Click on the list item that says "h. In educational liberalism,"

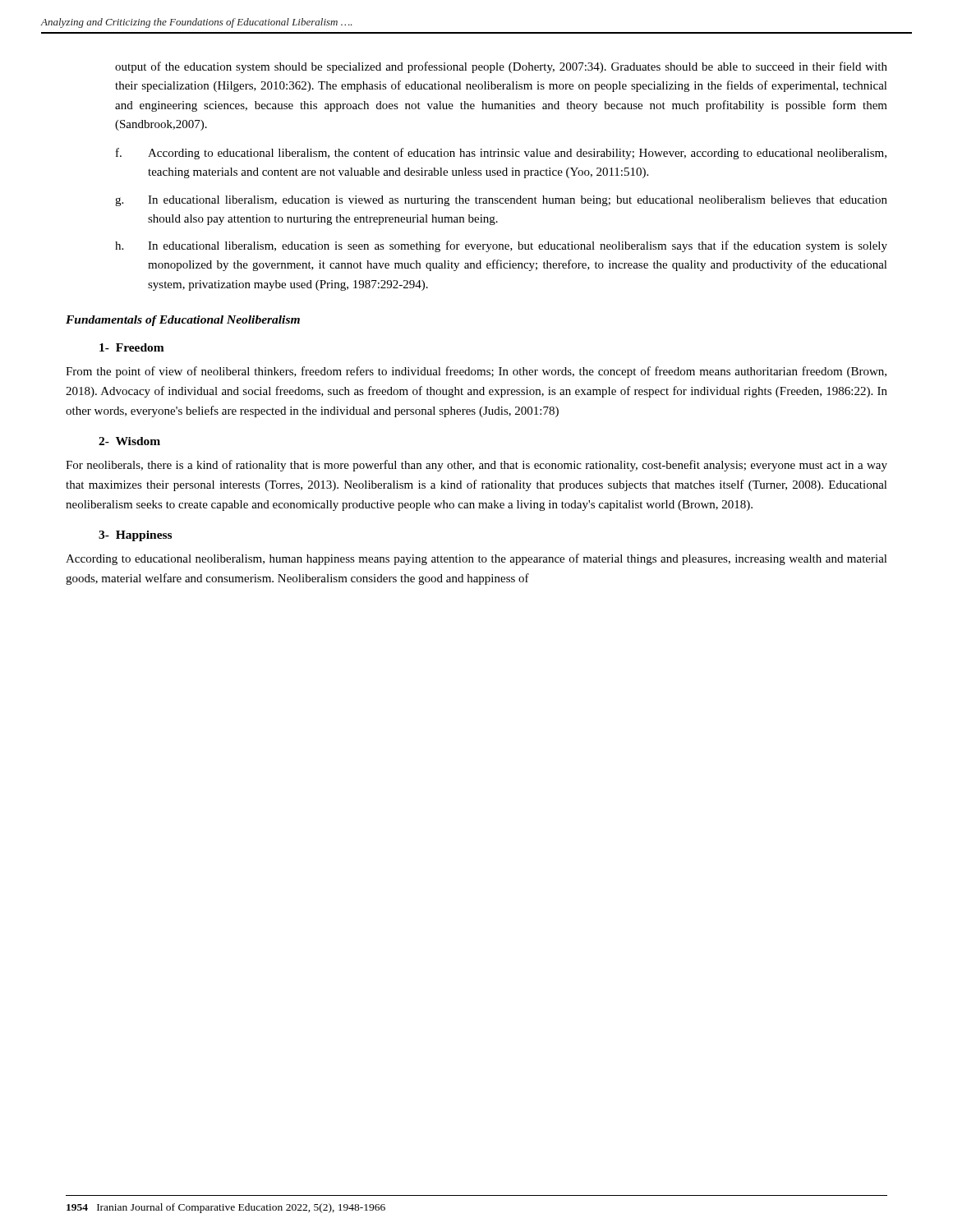tap(501, 265)
